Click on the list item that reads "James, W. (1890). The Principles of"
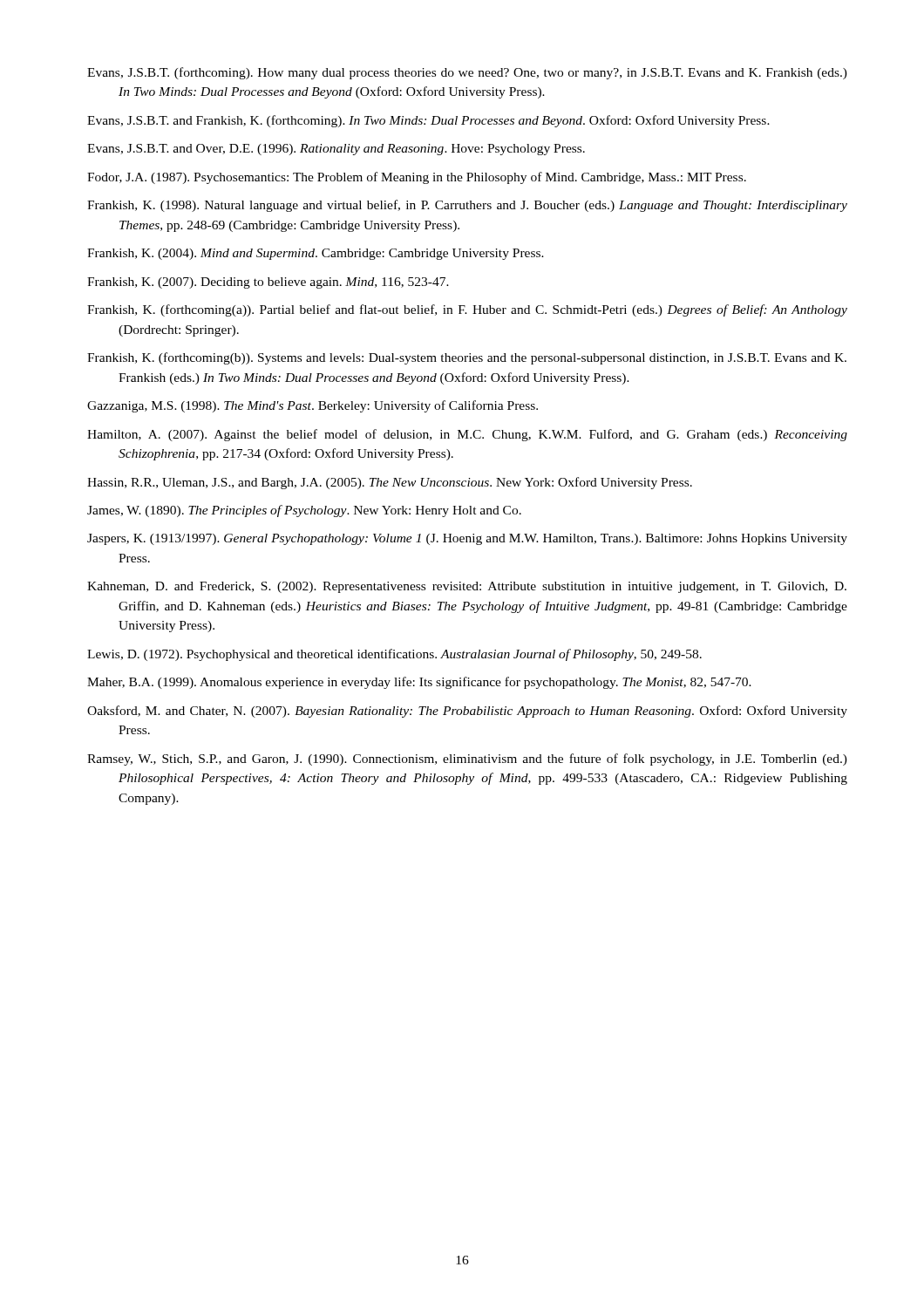Screen dimensions: 1308x924 (x=304, y=510)
